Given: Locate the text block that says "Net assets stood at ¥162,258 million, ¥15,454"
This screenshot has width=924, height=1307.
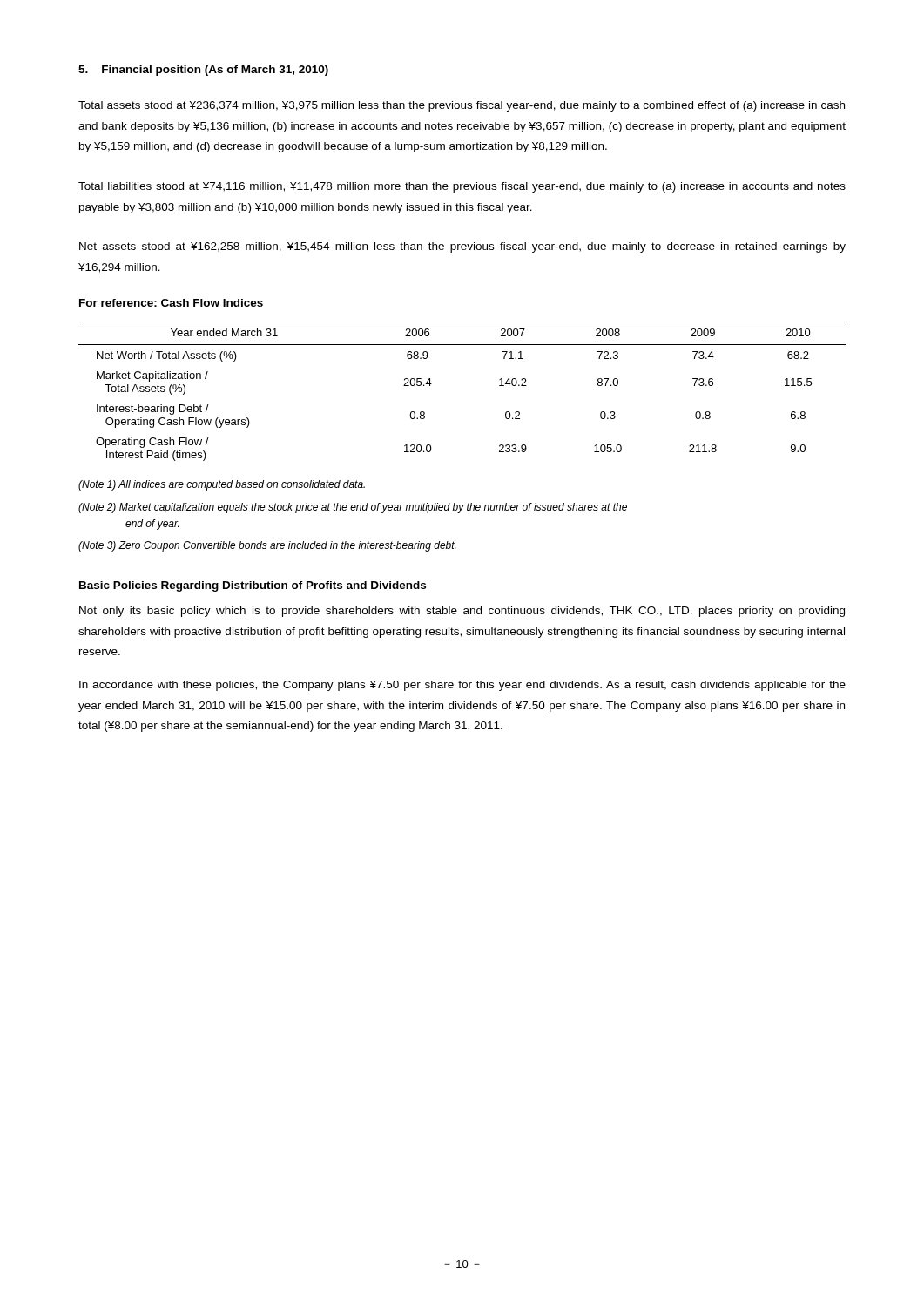Looking at the screenshot, I should pyautogui.click(x=462, y=257).
